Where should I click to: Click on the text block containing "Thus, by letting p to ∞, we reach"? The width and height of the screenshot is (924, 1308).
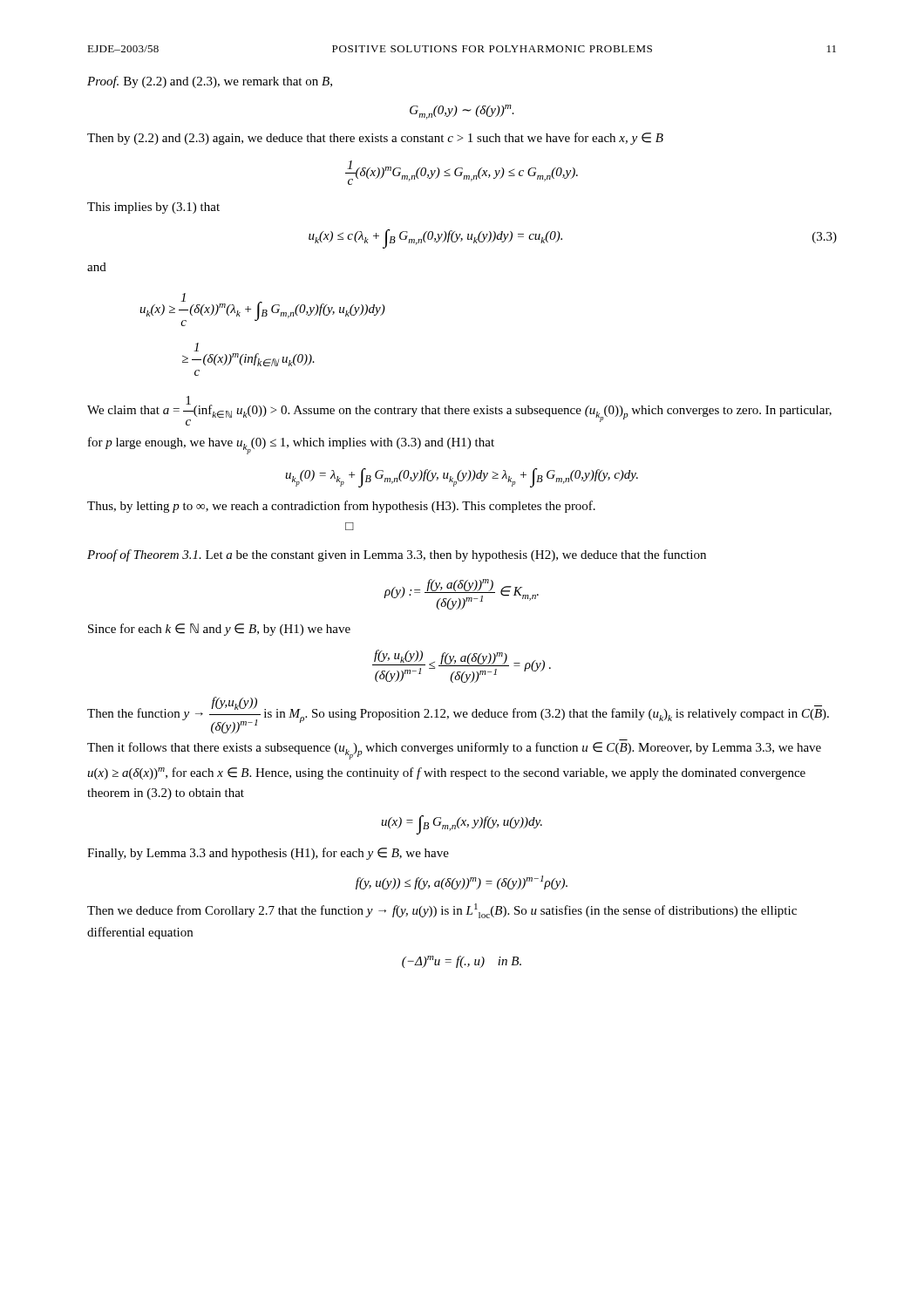coord(462,516)
